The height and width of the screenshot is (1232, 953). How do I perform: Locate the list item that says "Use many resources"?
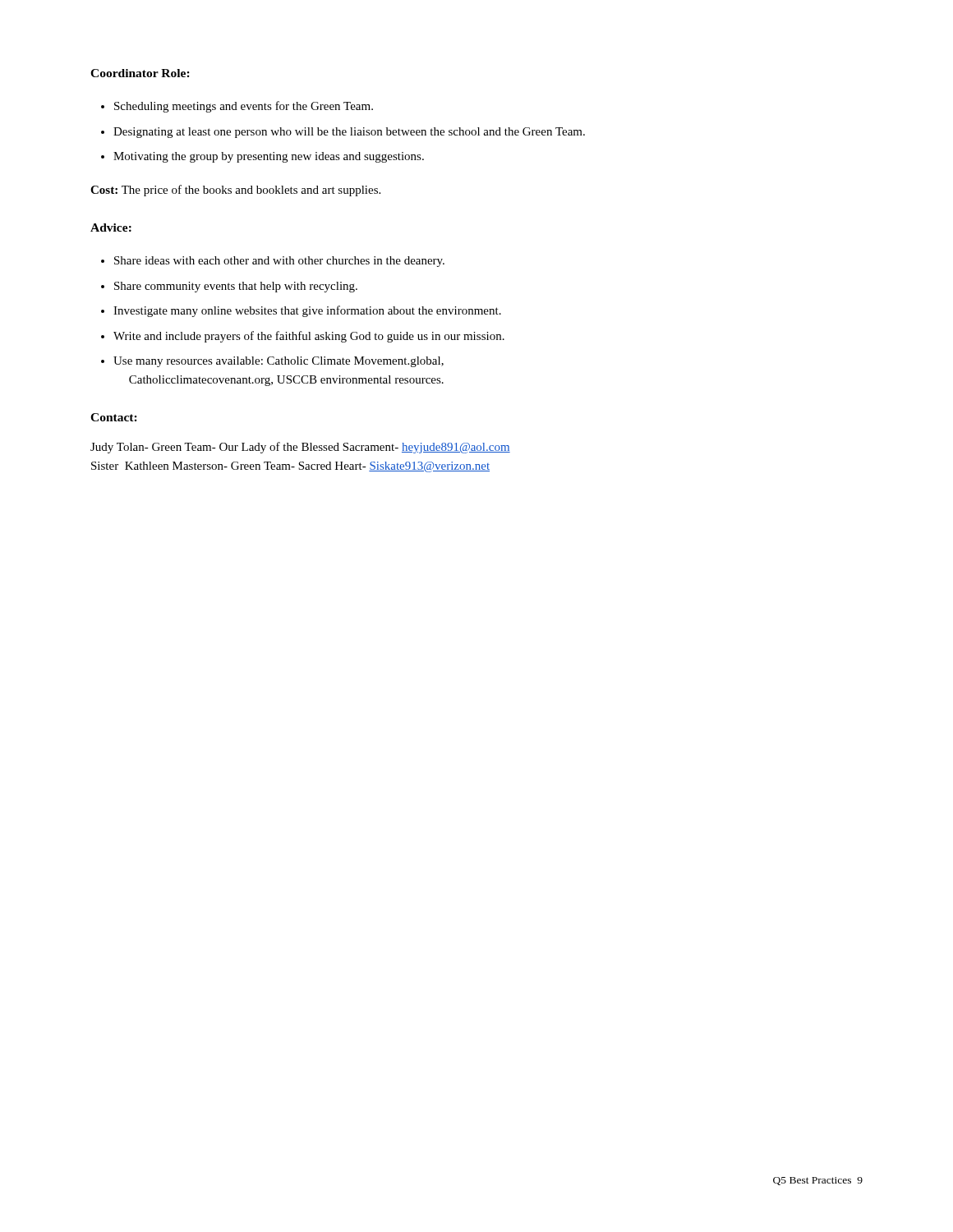(279, 370)
